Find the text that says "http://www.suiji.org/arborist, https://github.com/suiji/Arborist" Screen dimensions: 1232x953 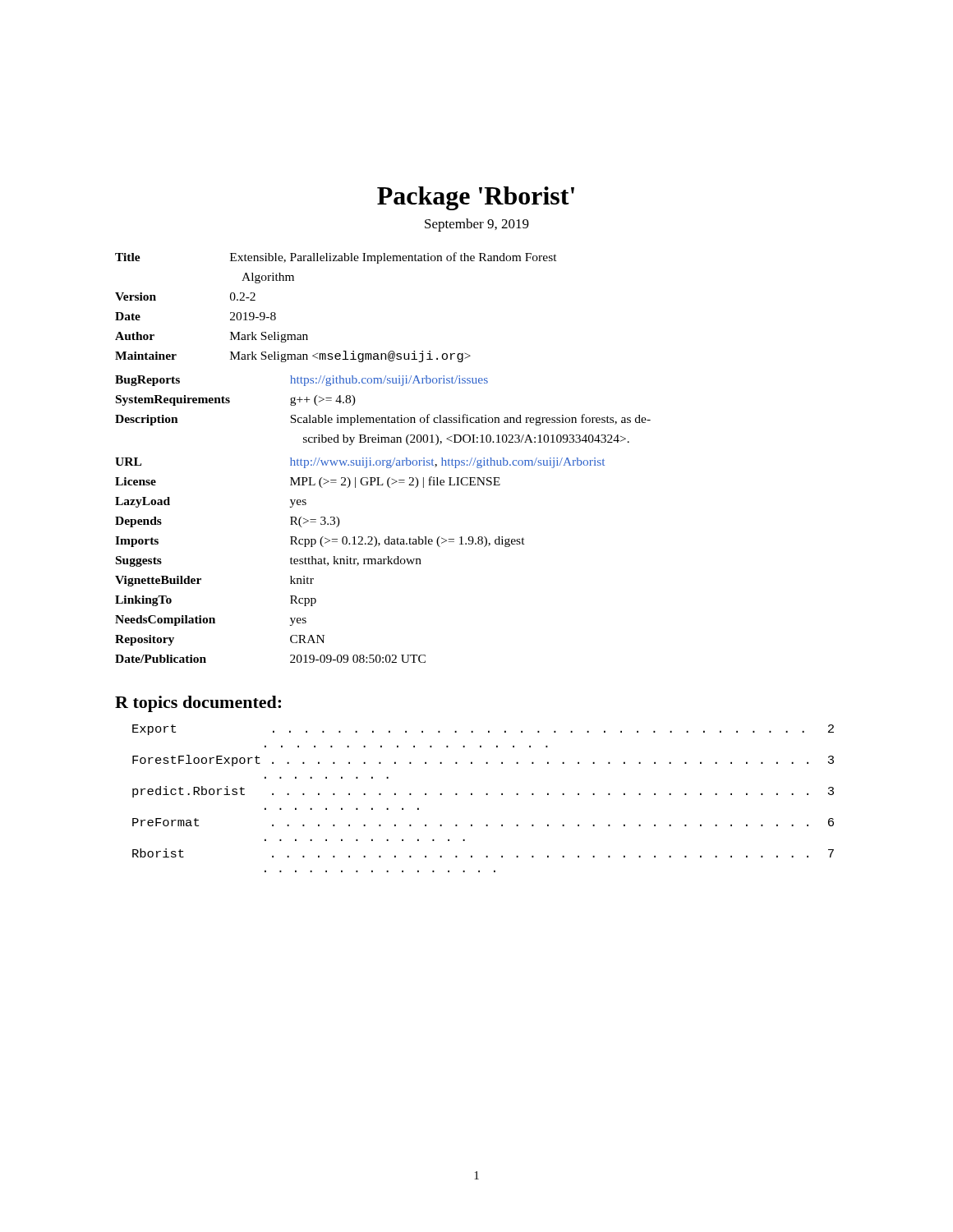click(447, 461)
